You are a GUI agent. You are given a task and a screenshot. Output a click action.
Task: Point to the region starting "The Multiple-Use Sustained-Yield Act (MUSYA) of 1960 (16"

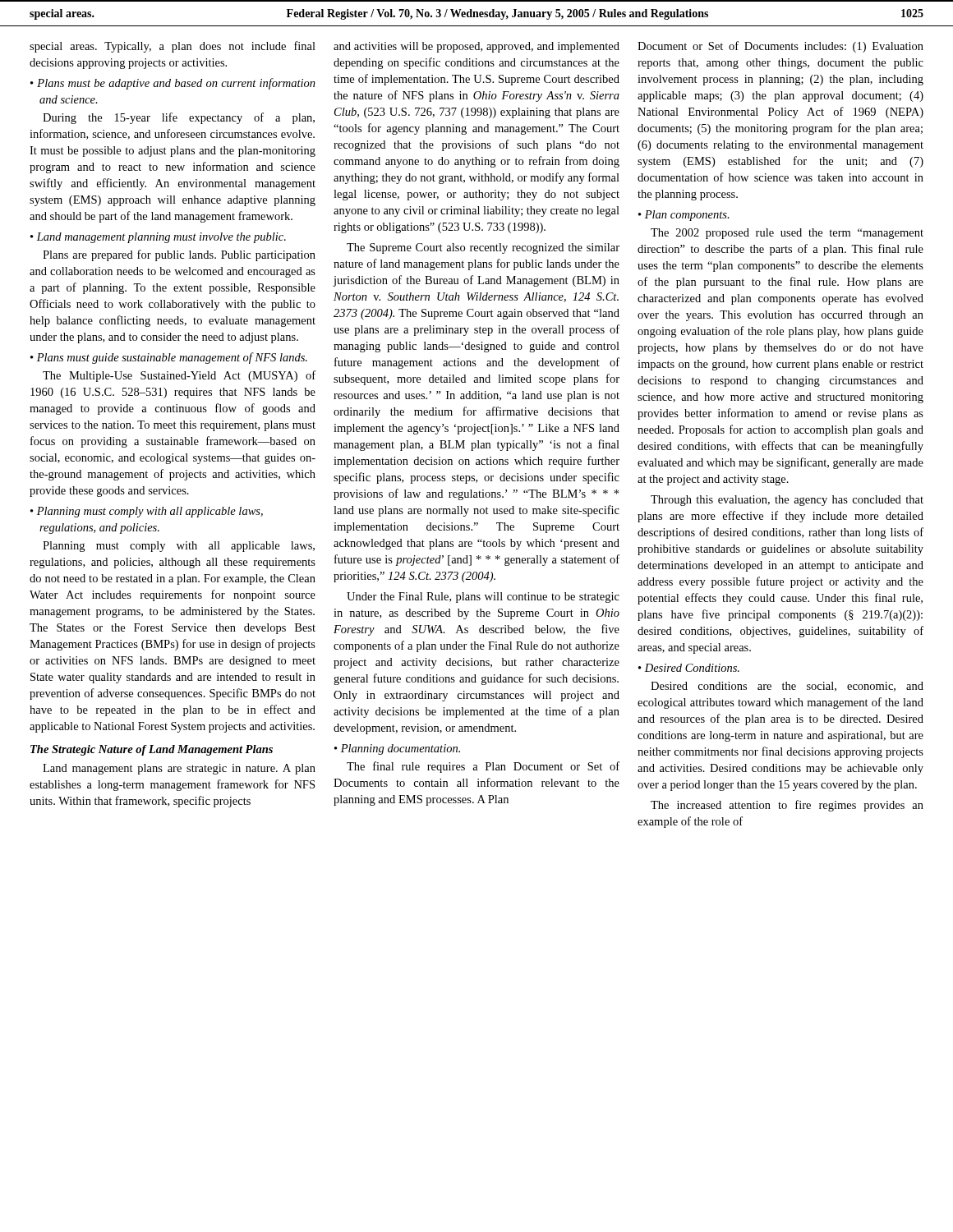click(x=172, y=433)
